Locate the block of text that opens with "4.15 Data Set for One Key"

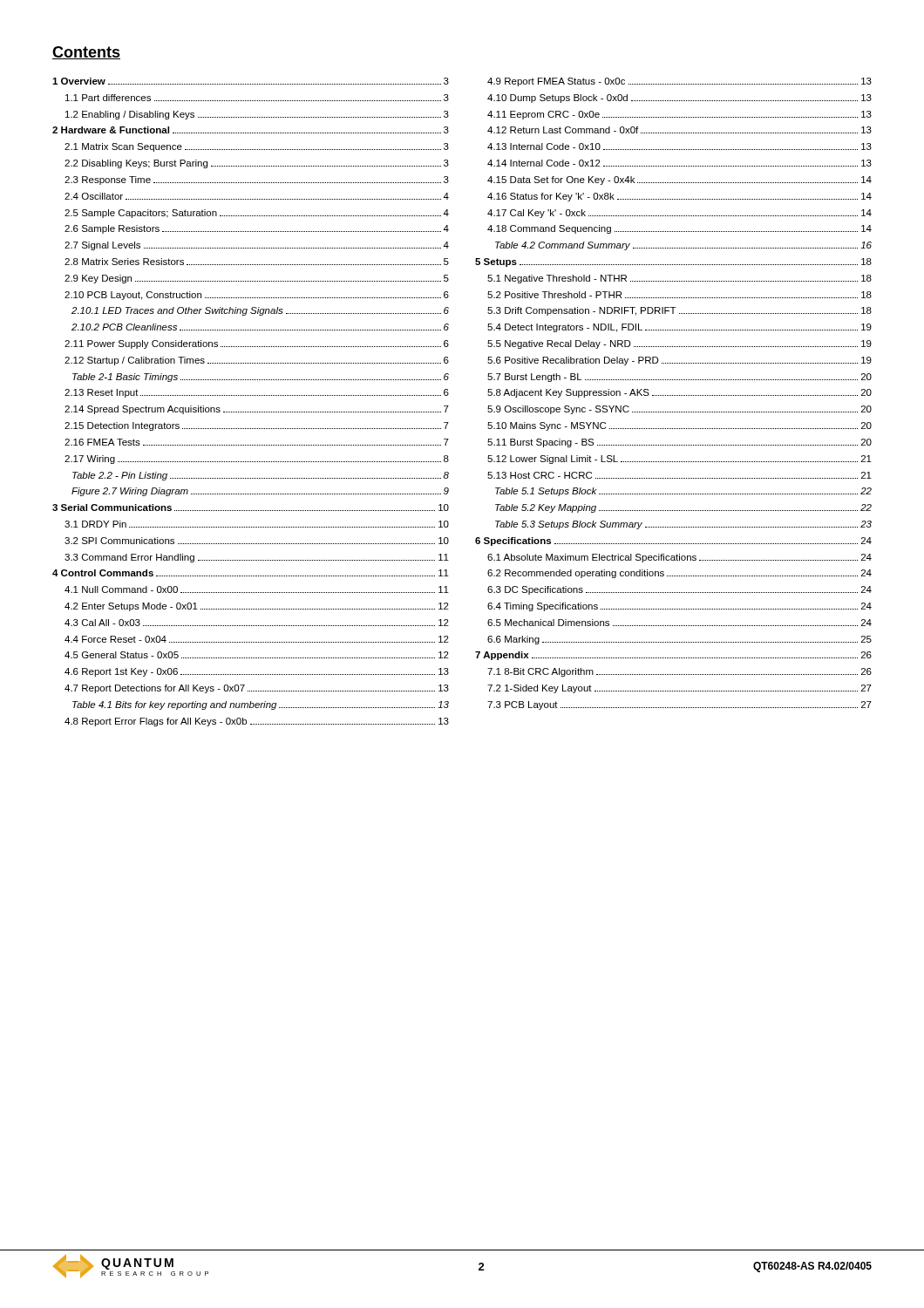[680, 180]
